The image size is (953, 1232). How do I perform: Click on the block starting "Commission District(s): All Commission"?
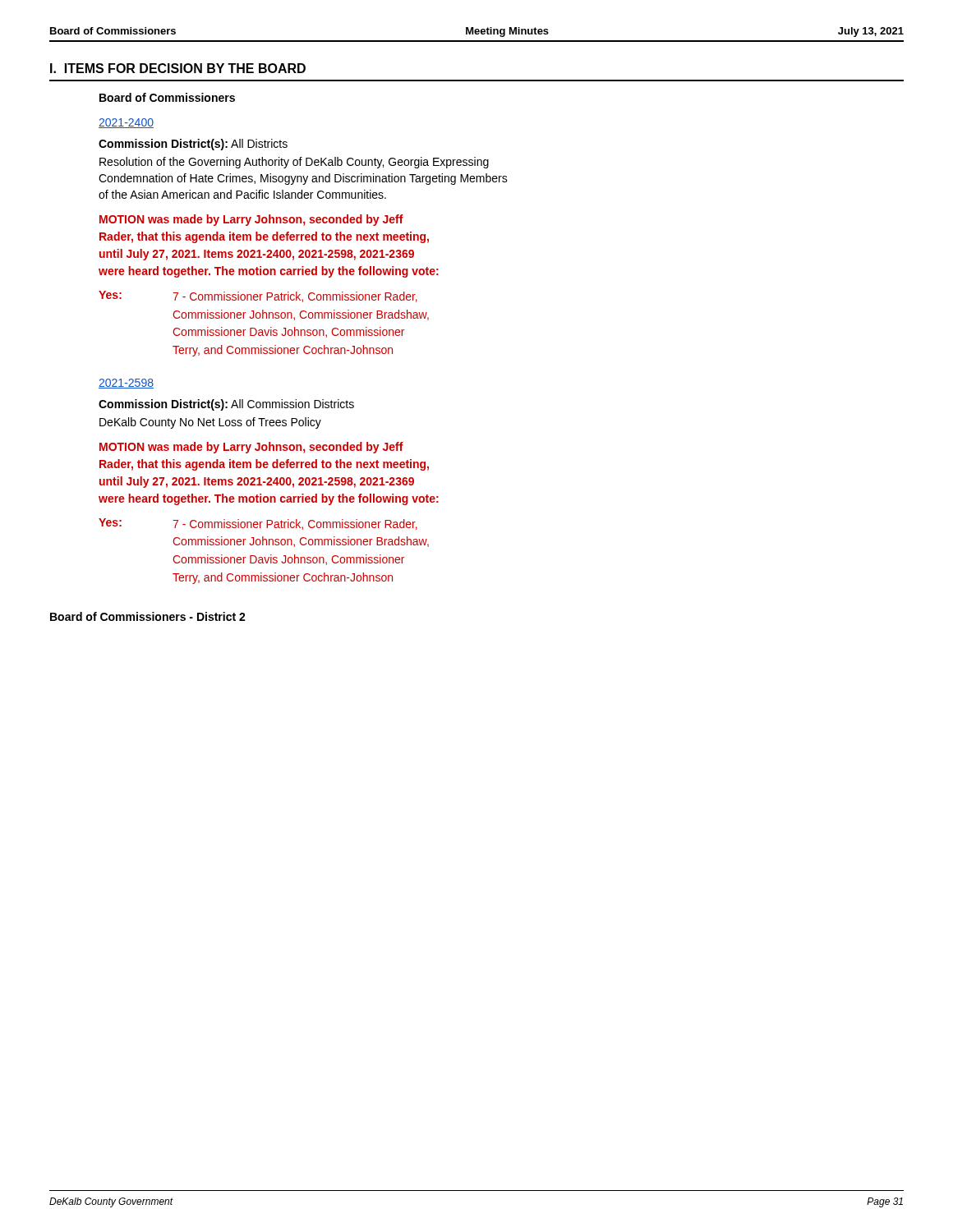[226, 404]
